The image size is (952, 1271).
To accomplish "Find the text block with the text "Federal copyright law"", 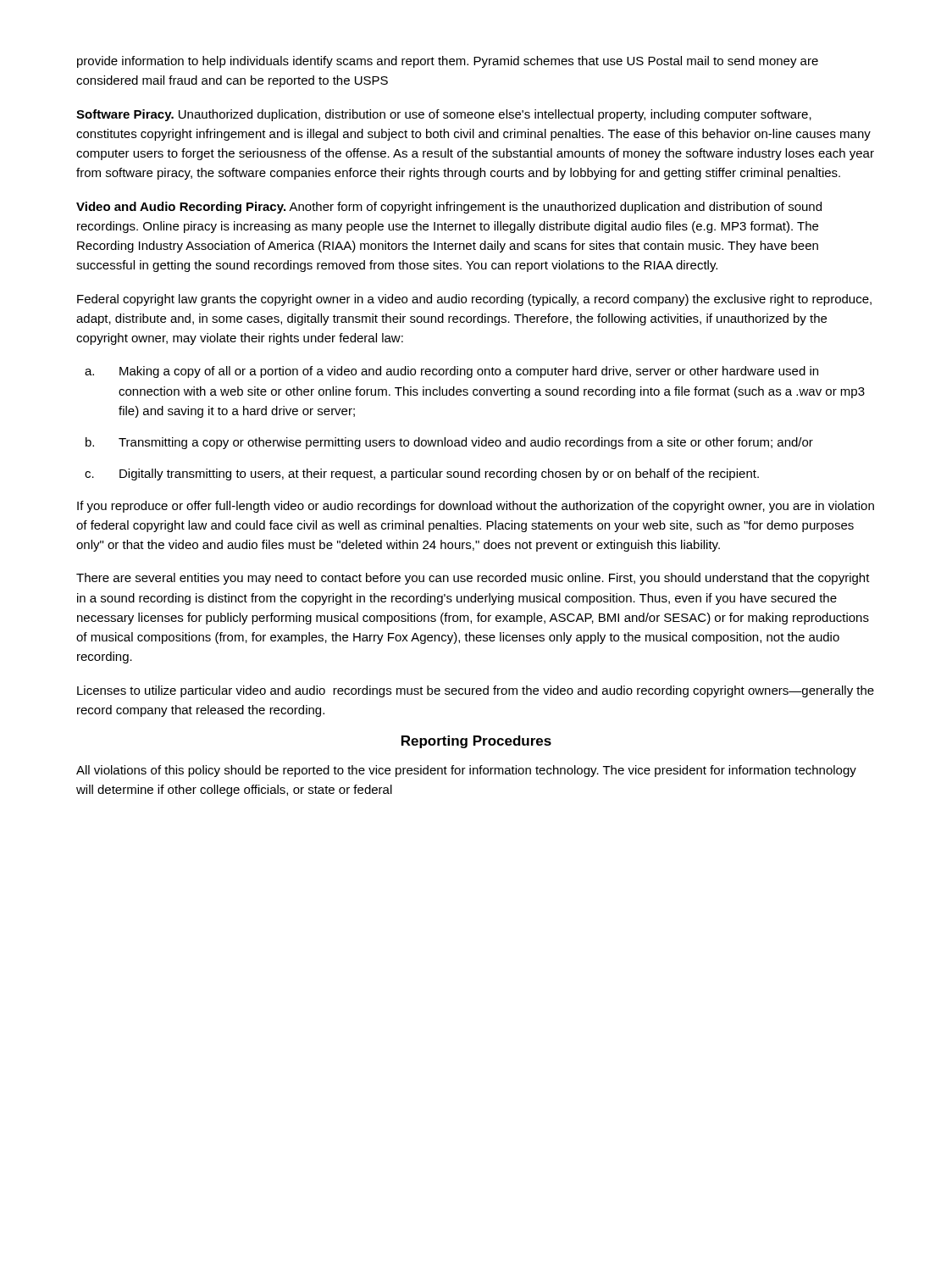I will [x=474, y=318].
